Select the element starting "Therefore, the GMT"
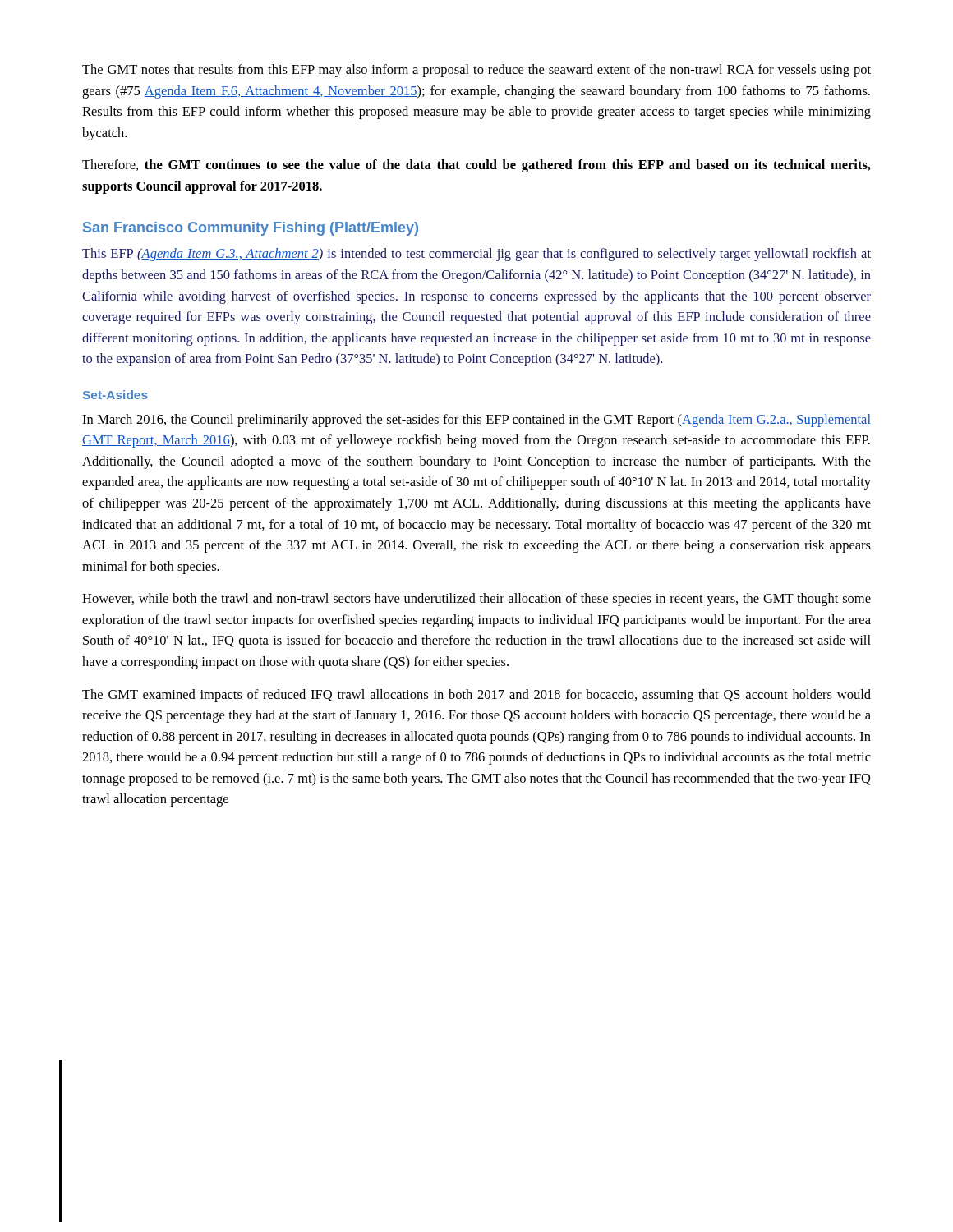Viewport: 953px width, 1232px height. click(476, 175)
